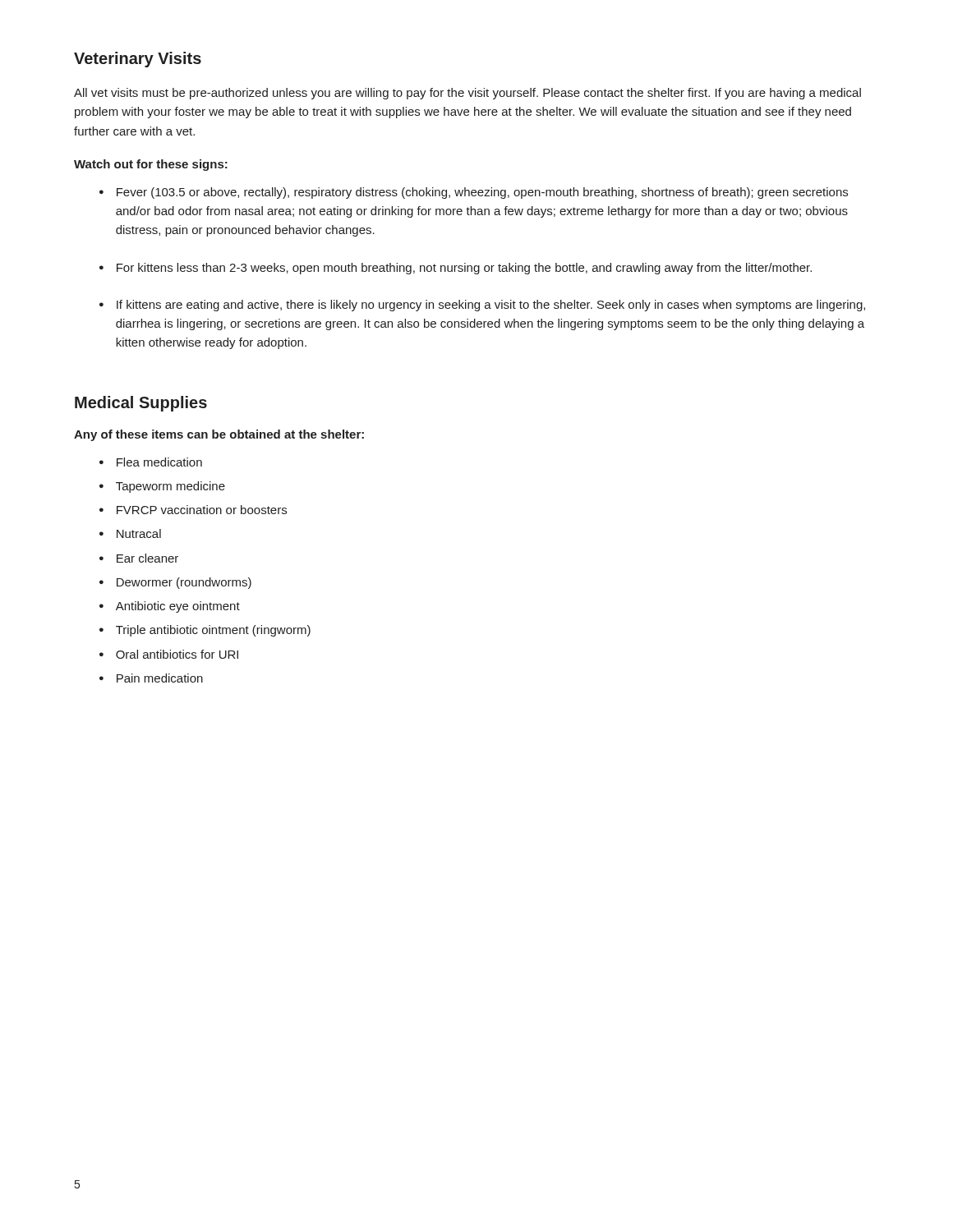Click on the passage starting "Any of these items can be obtained"
Image resolution: width=953 pixels, height=1232 pixels.
(x=219, y=434)
